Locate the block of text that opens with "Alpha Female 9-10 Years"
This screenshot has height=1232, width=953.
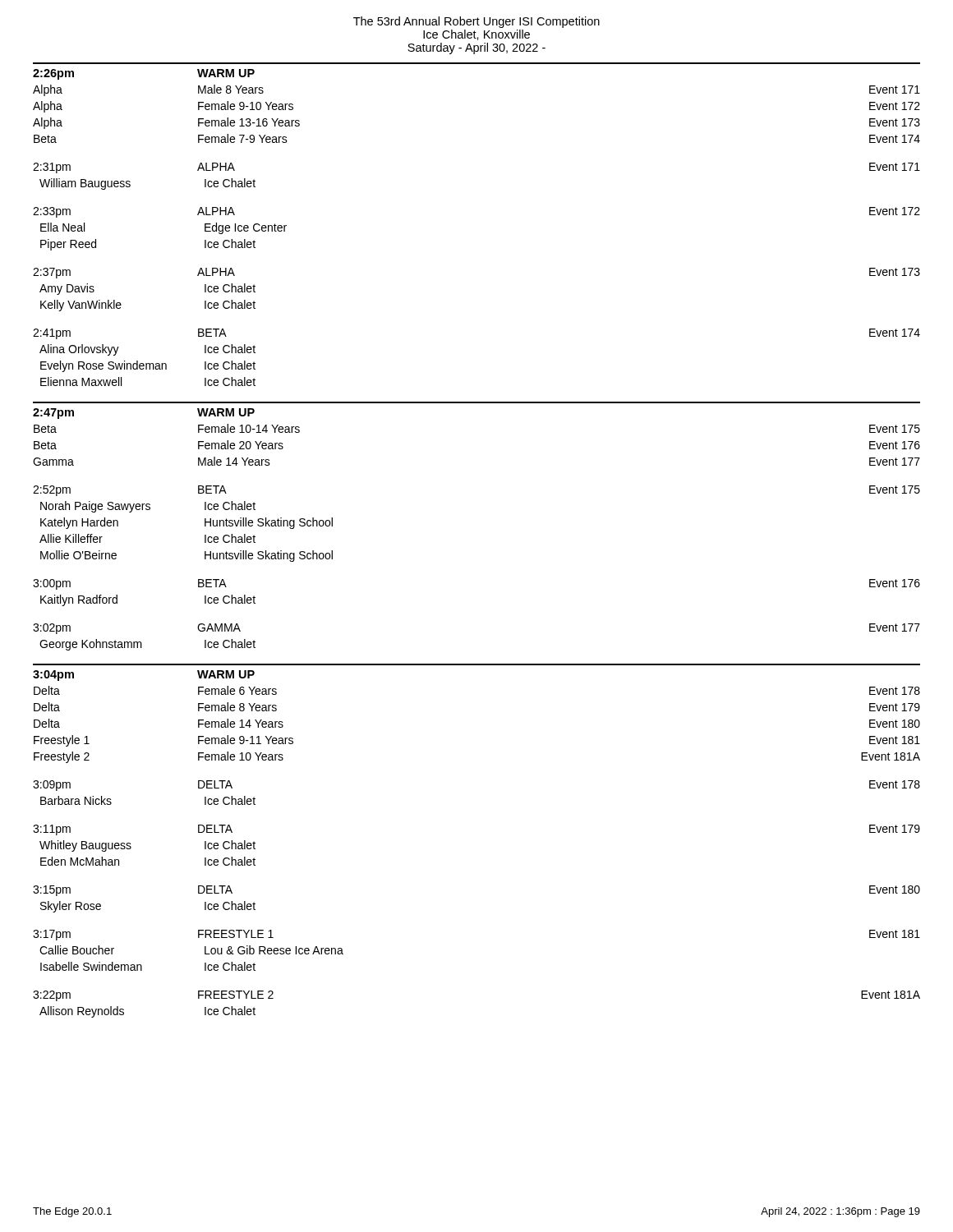coord(45,106)
